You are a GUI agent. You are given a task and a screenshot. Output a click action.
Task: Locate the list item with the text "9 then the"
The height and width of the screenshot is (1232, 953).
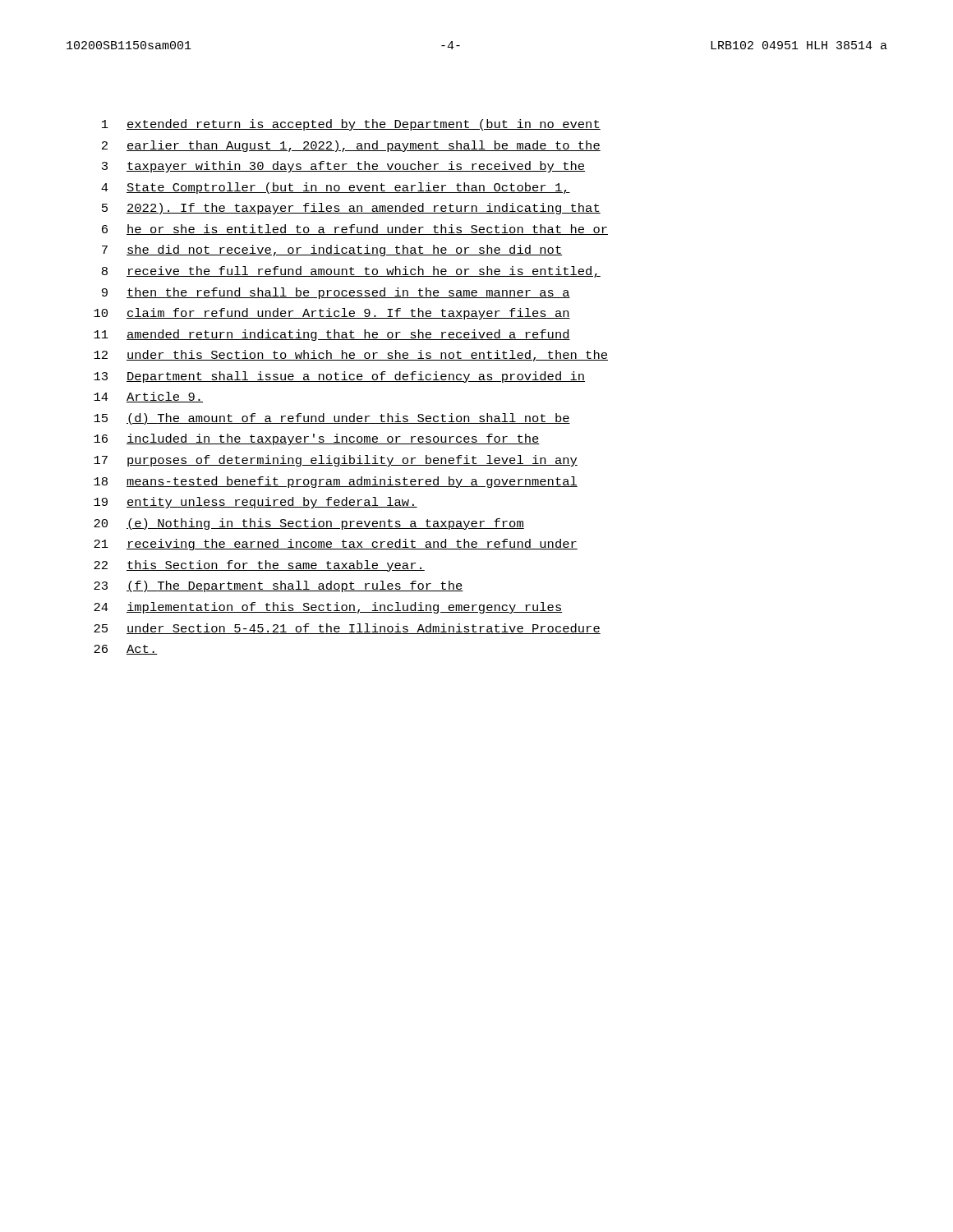476,293
